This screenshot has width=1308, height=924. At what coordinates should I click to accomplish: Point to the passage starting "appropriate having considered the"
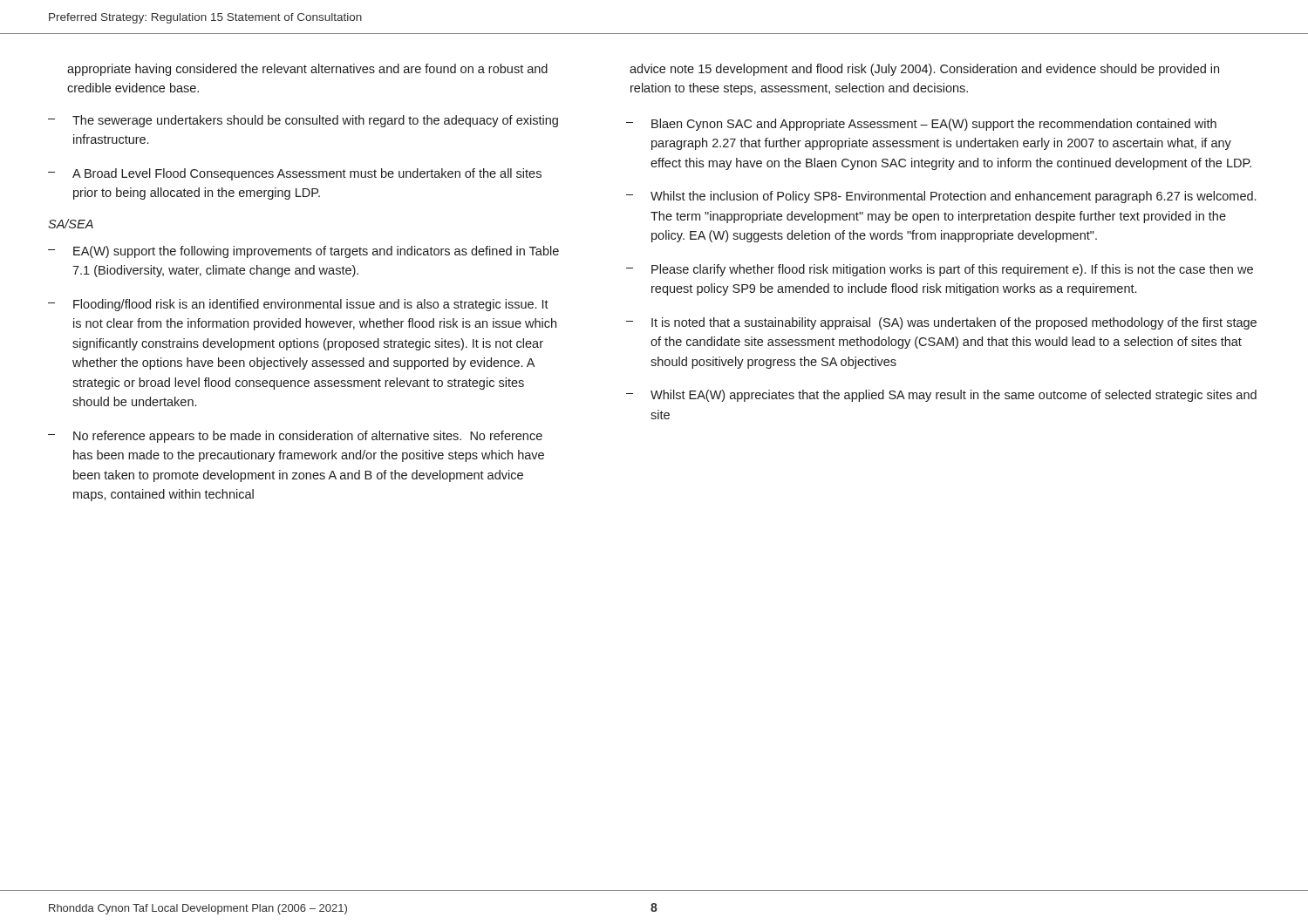tap(308, 79)
